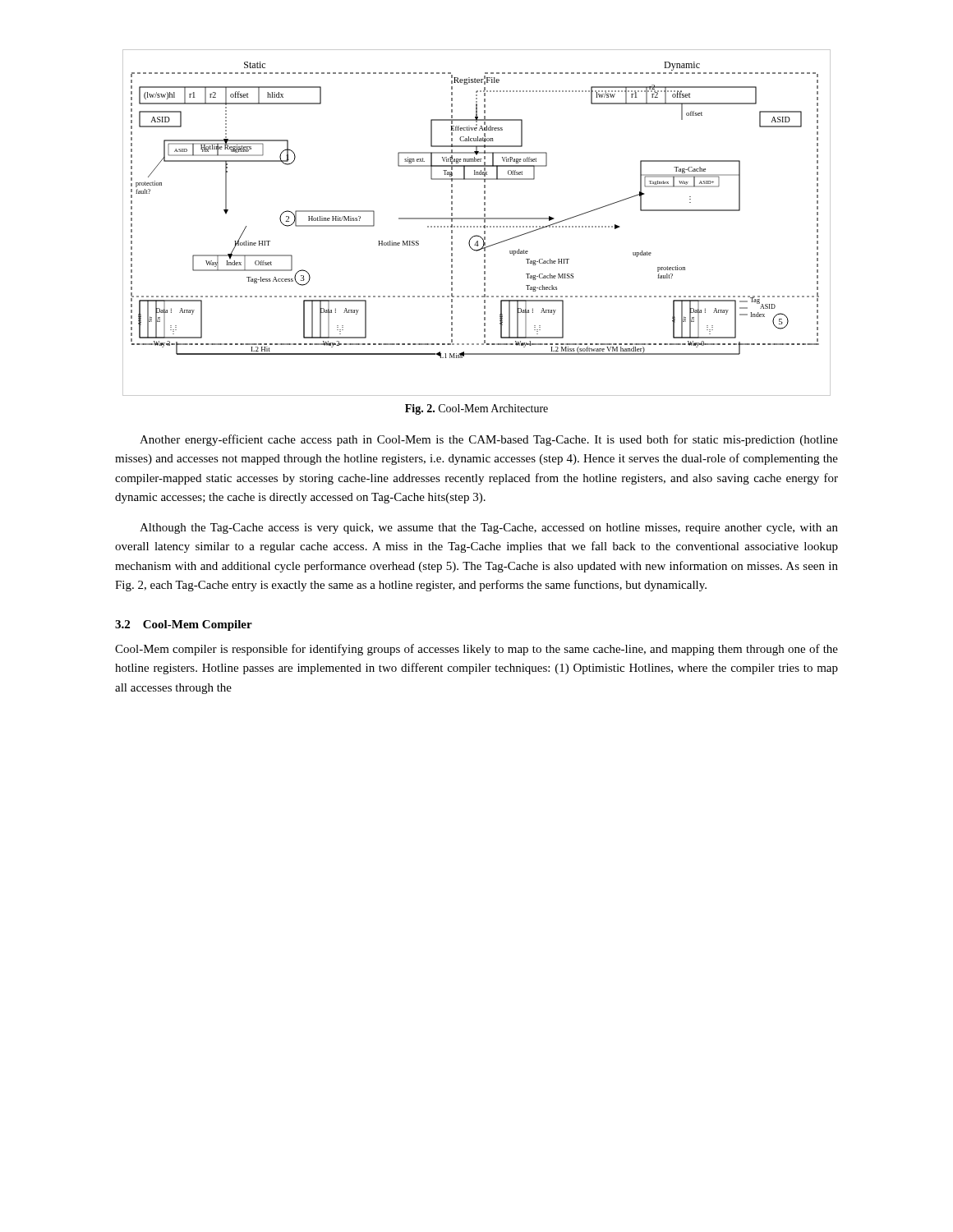Find the text block containing "Although the Tag-Cache access is very quick,"
953x1232 pixels.
[476, 556]
